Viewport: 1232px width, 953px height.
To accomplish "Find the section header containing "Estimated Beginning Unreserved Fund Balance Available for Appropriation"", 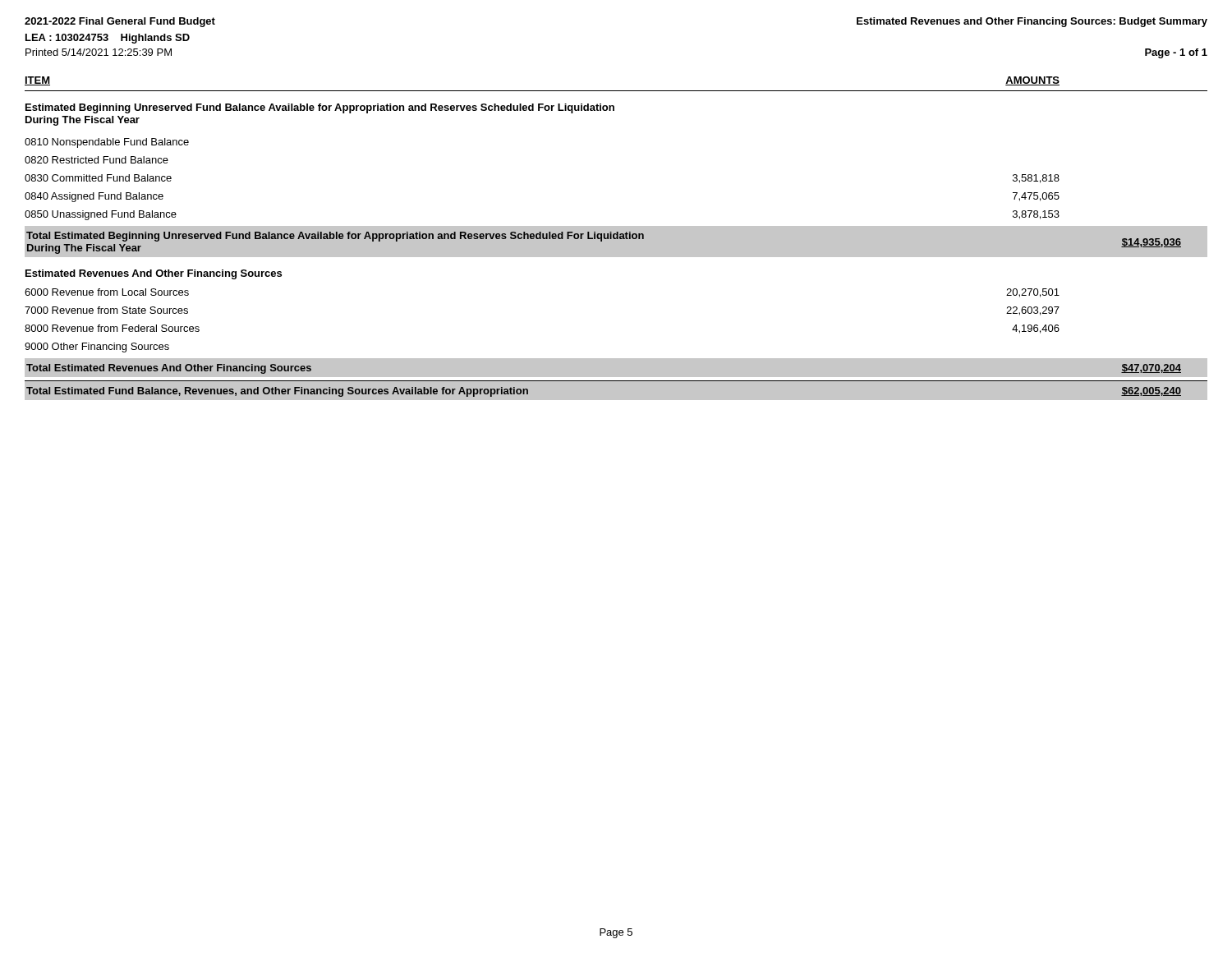I will click(x=320, y=113).
